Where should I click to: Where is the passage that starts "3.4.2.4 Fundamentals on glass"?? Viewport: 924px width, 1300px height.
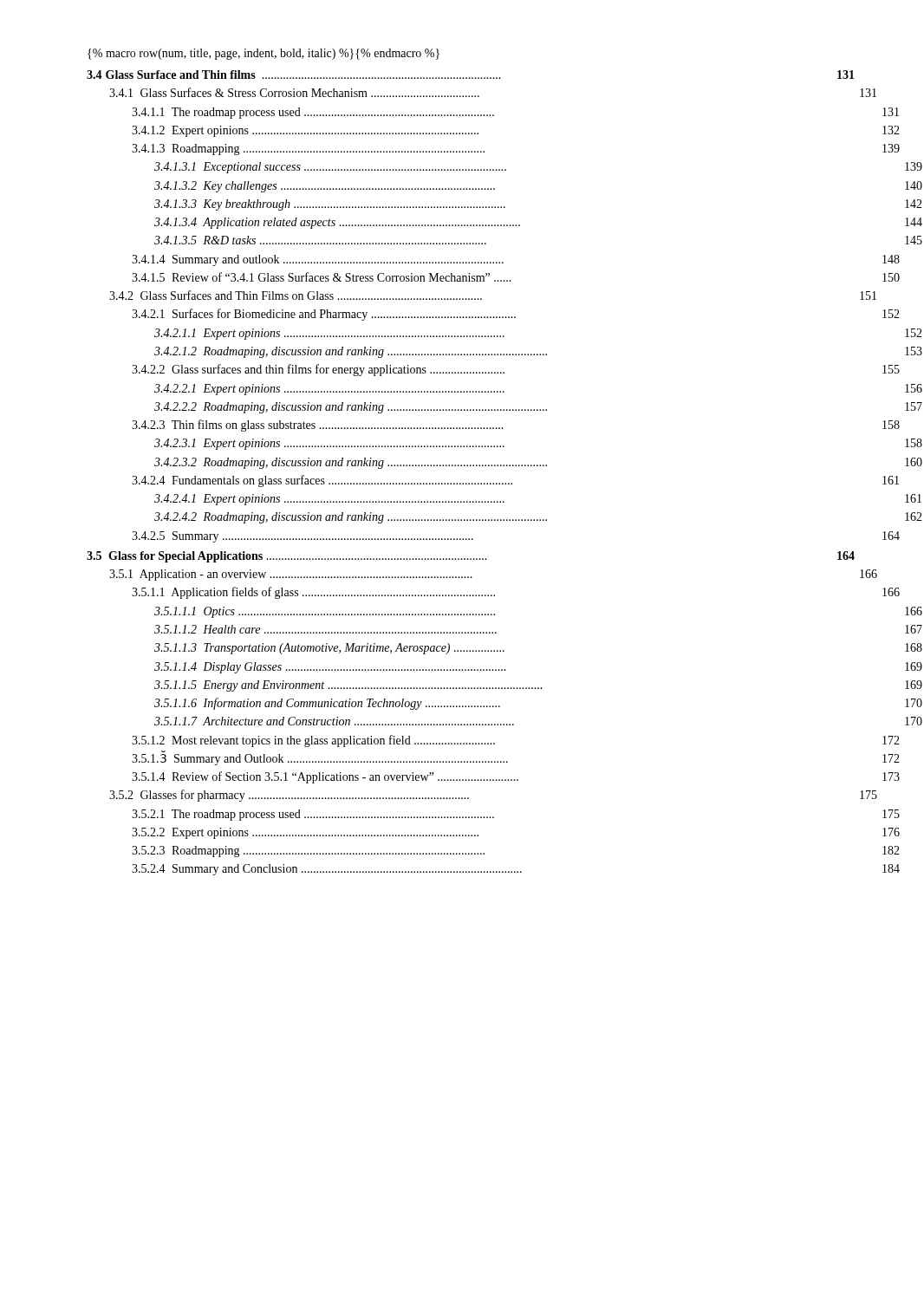click(516, 481)
